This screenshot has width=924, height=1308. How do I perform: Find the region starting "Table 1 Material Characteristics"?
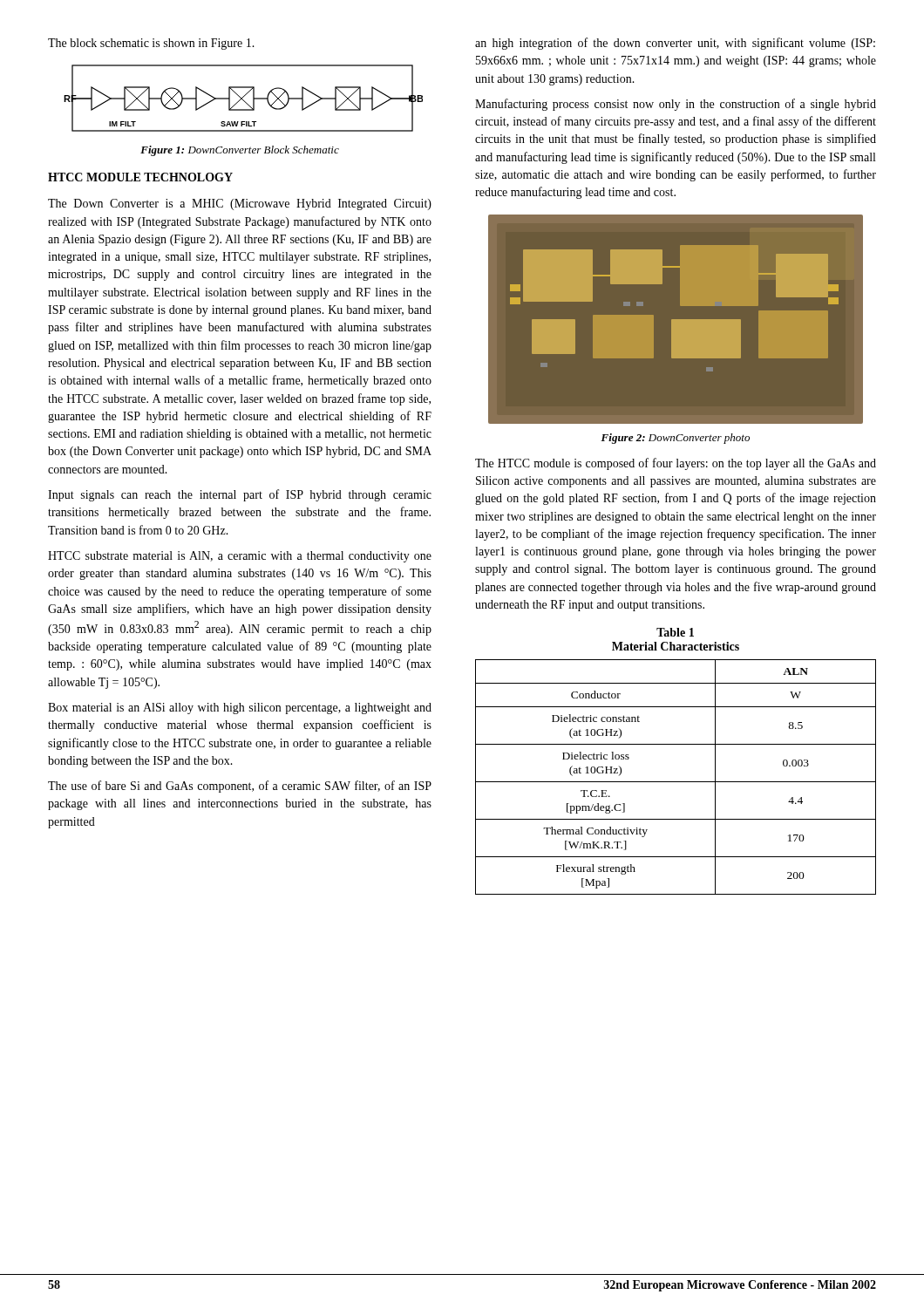676,640
